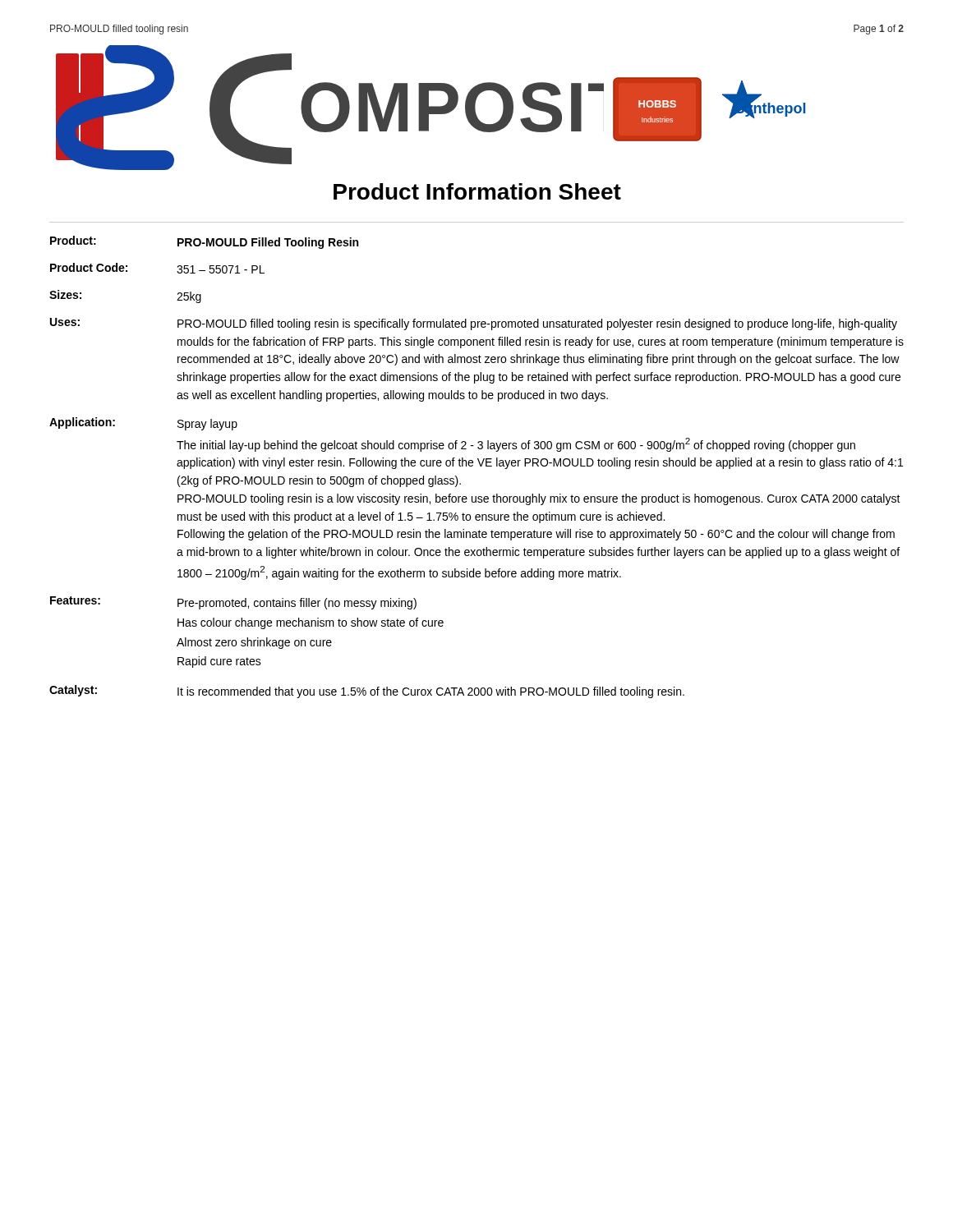This screenshot has height=1232, width=953.
Task: Find the text block with the text "Features: Pre-promoted, contains filler (no messy mixing)"
Action: click(233, 603)
